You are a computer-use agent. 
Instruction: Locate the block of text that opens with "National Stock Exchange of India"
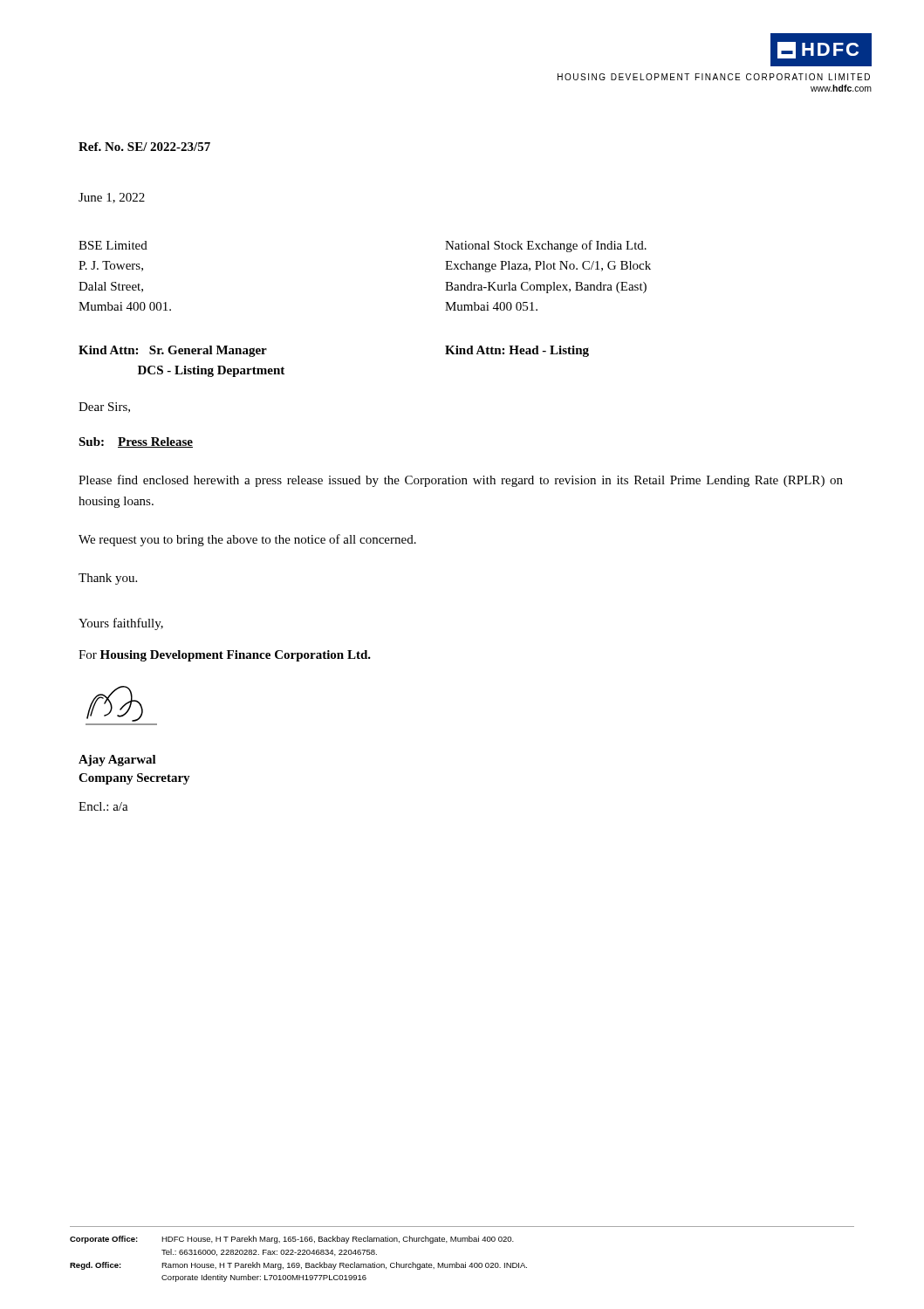pos(548,276)
